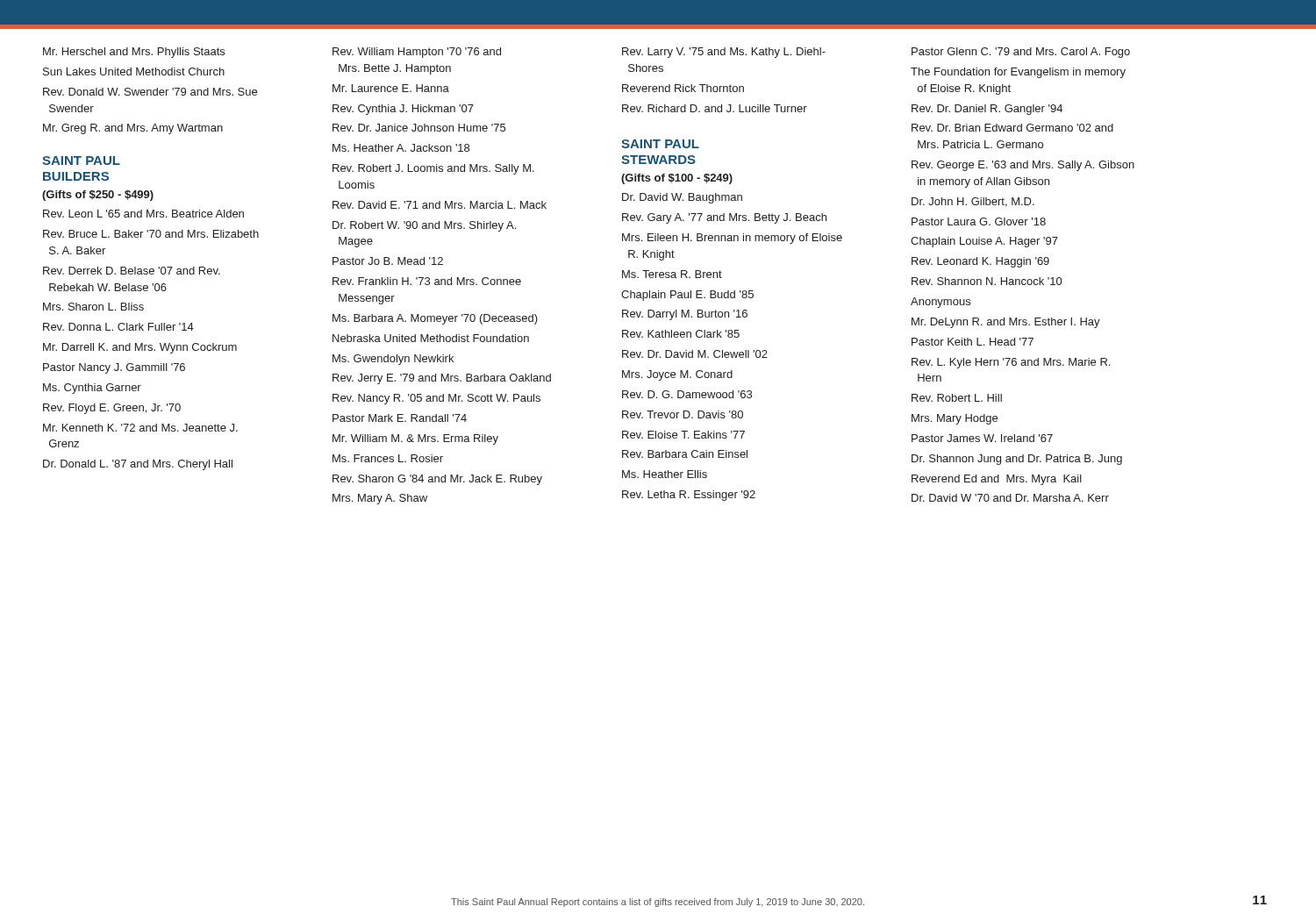
Task: Select the element starting "Dr. Robert W."
Action: pyautogui.click(x=424, y=233)
